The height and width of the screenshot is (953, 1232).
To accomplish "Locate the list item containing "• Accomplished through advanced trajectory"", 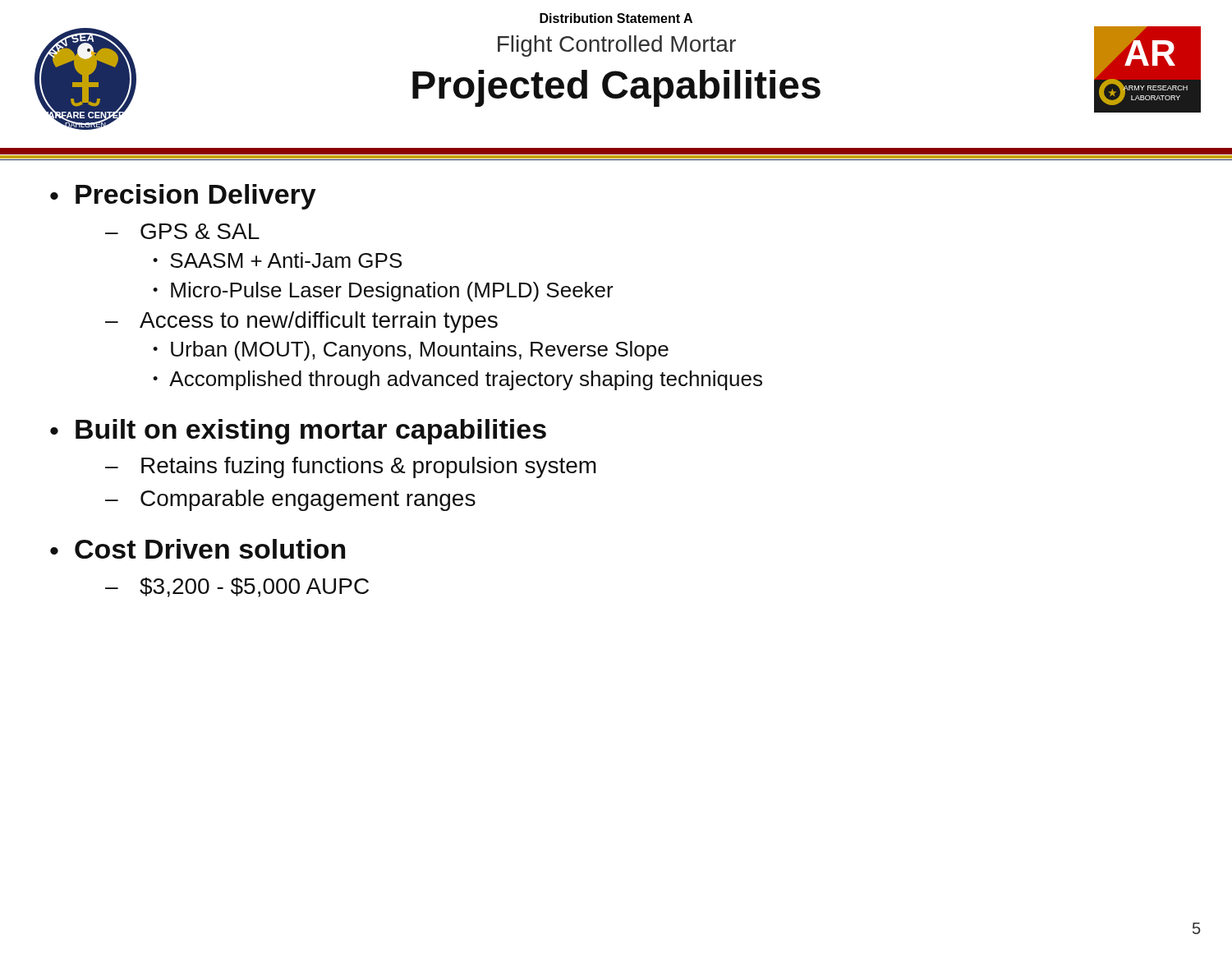I will 458,379.
